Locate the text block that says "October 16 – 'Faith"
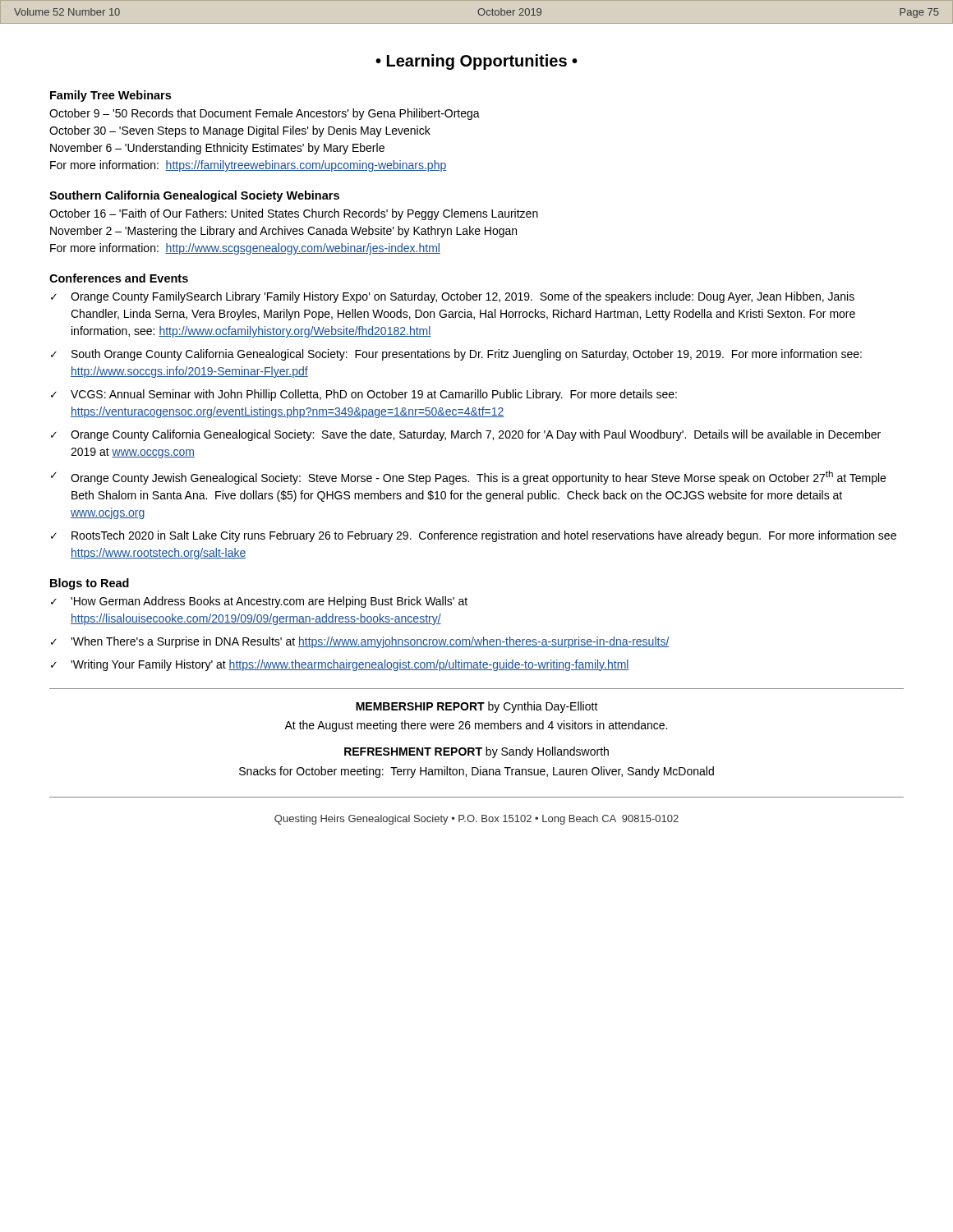 point(294,231)
